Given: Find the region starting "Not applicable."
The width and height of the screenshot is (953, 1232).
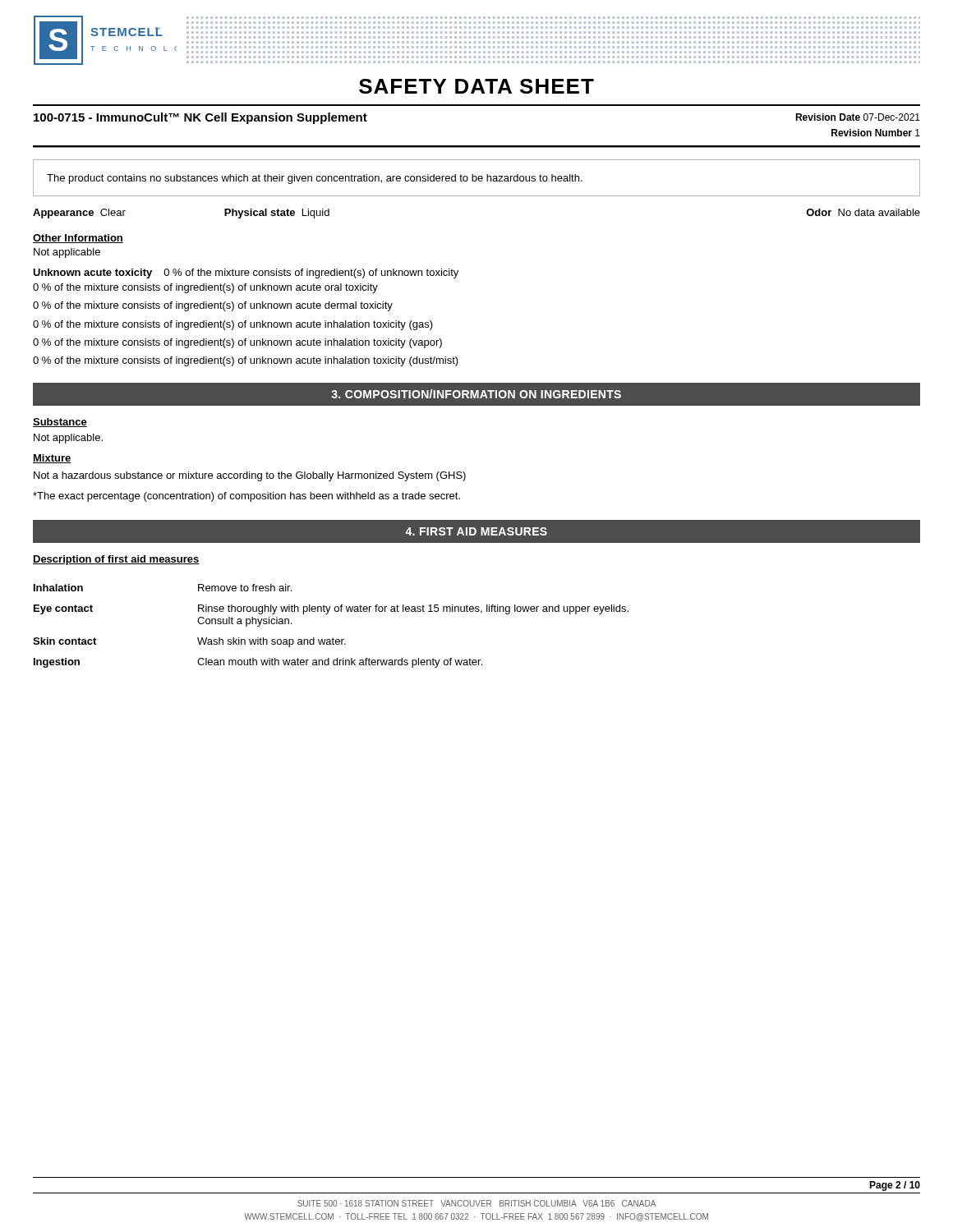Looking at the screenshot, I should click(x=68, y=437).
